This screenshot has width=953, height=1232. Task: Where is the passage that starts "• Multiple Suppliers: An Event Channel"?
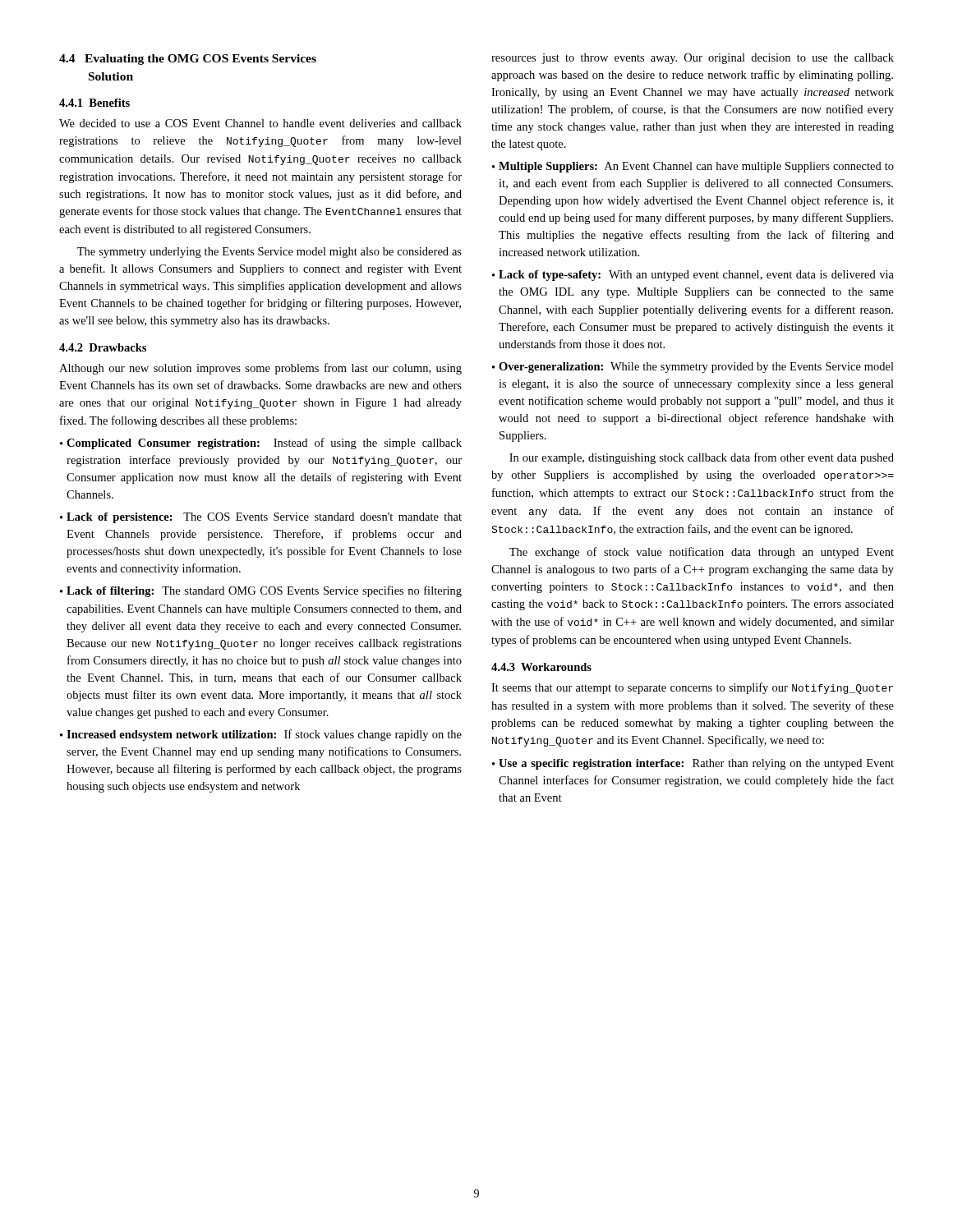pyautogui.click(x=693, y=210)
